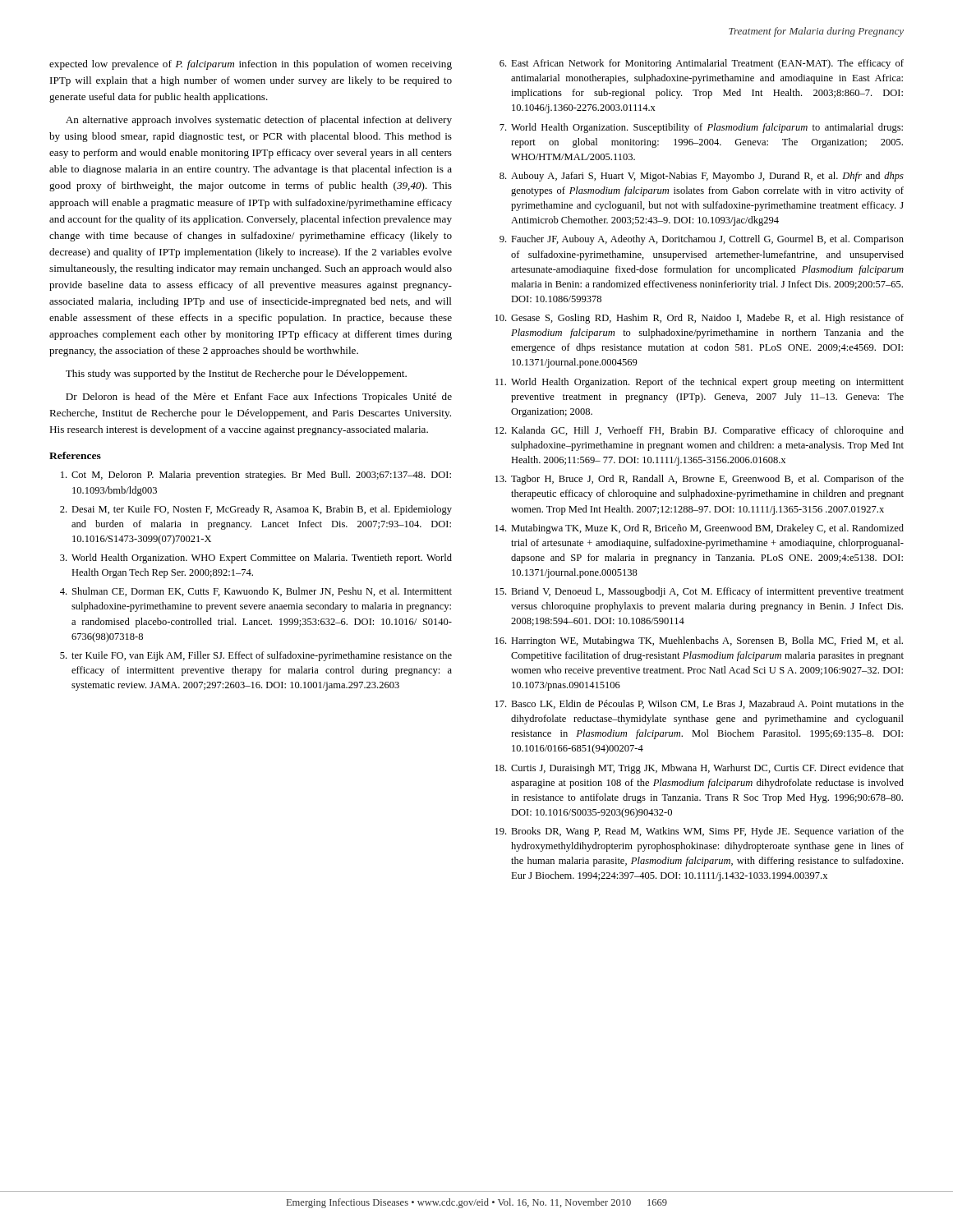Find the list item with the text "18. Curtis J, Duraisingh MT,"
Screen dimensions: 1232x953
point(696,790)
